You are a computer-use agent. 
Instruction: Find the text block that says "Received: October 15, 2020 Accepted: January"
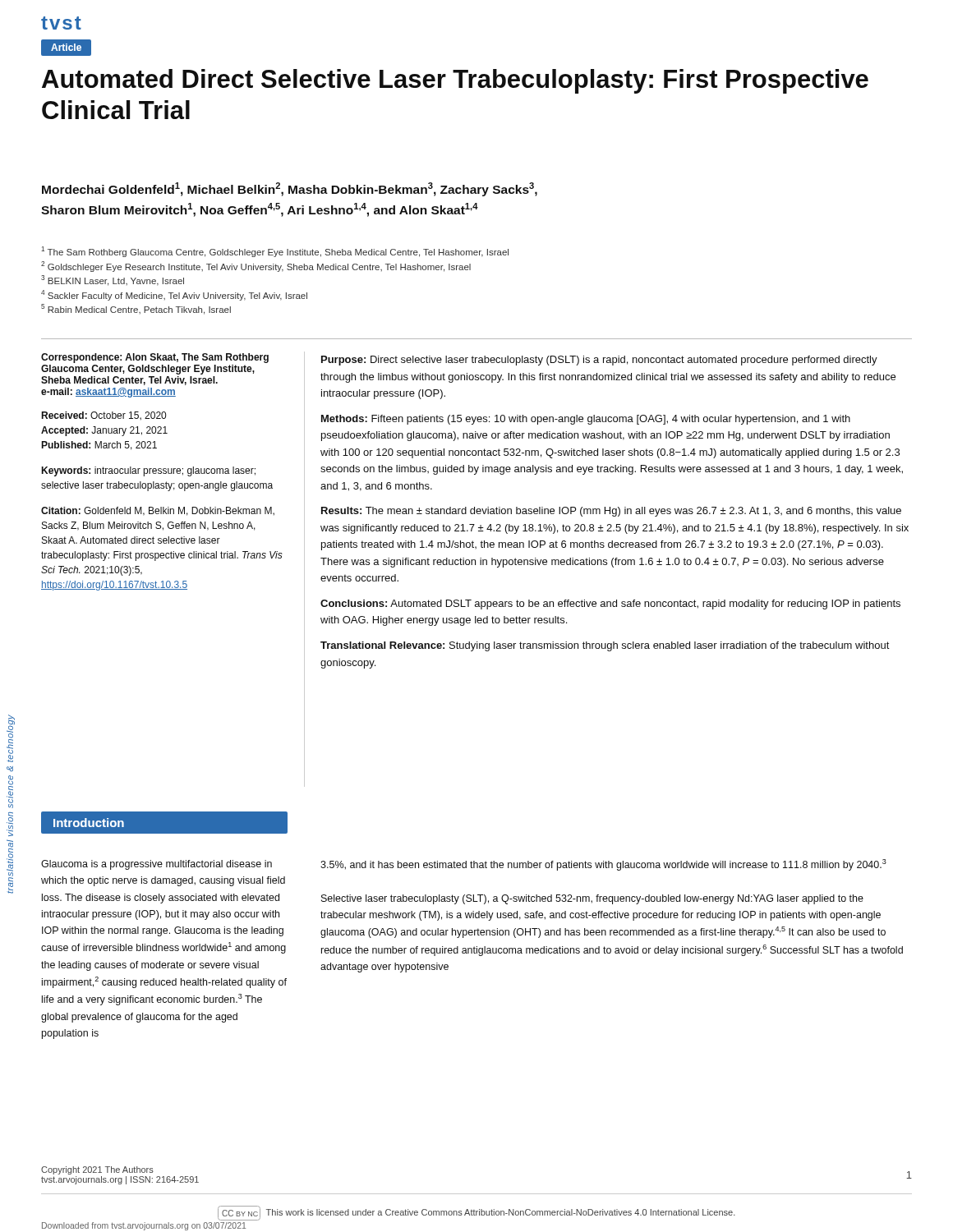pos(104,430)
